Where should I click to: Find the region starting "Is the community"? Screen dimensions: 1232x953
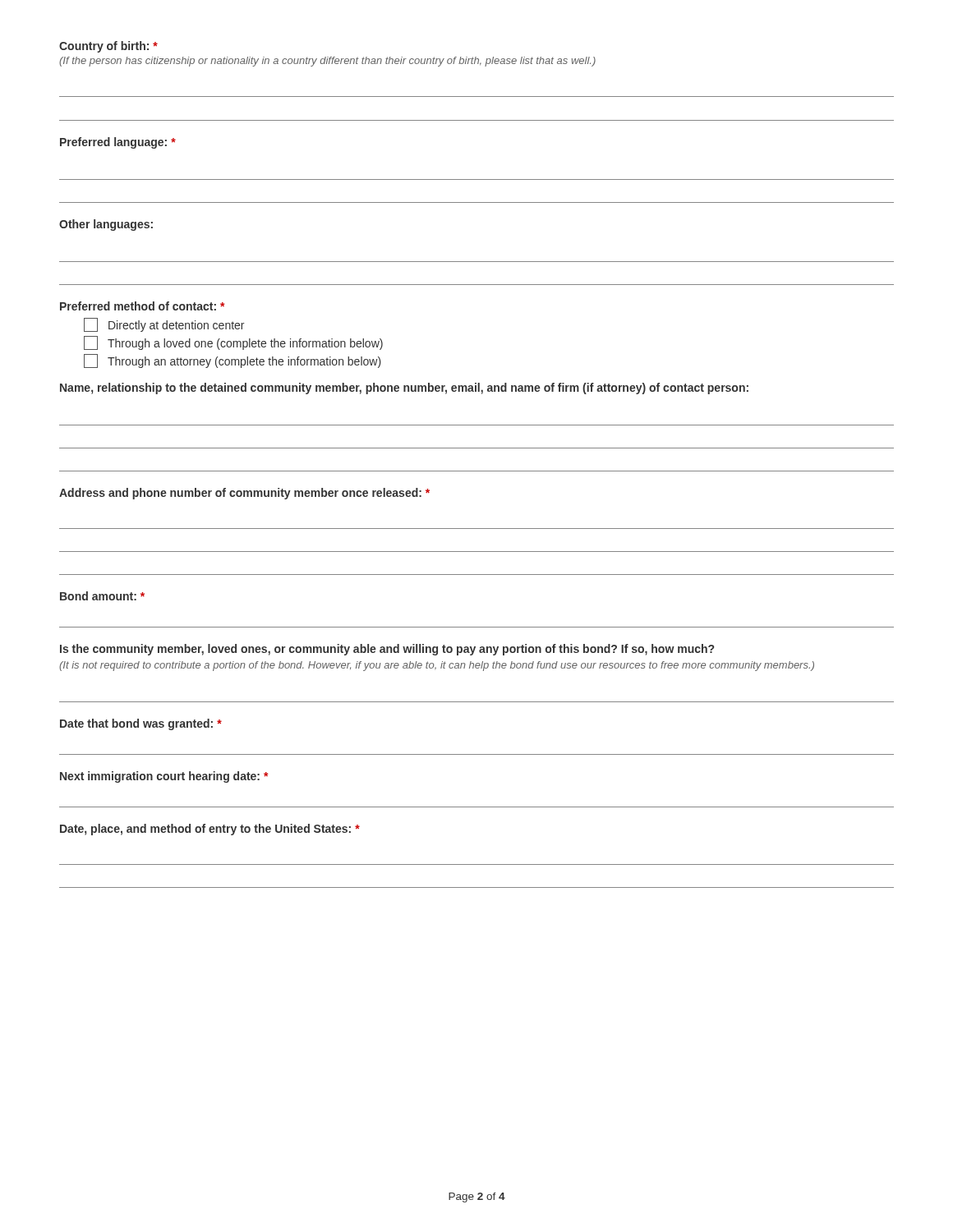387,649
